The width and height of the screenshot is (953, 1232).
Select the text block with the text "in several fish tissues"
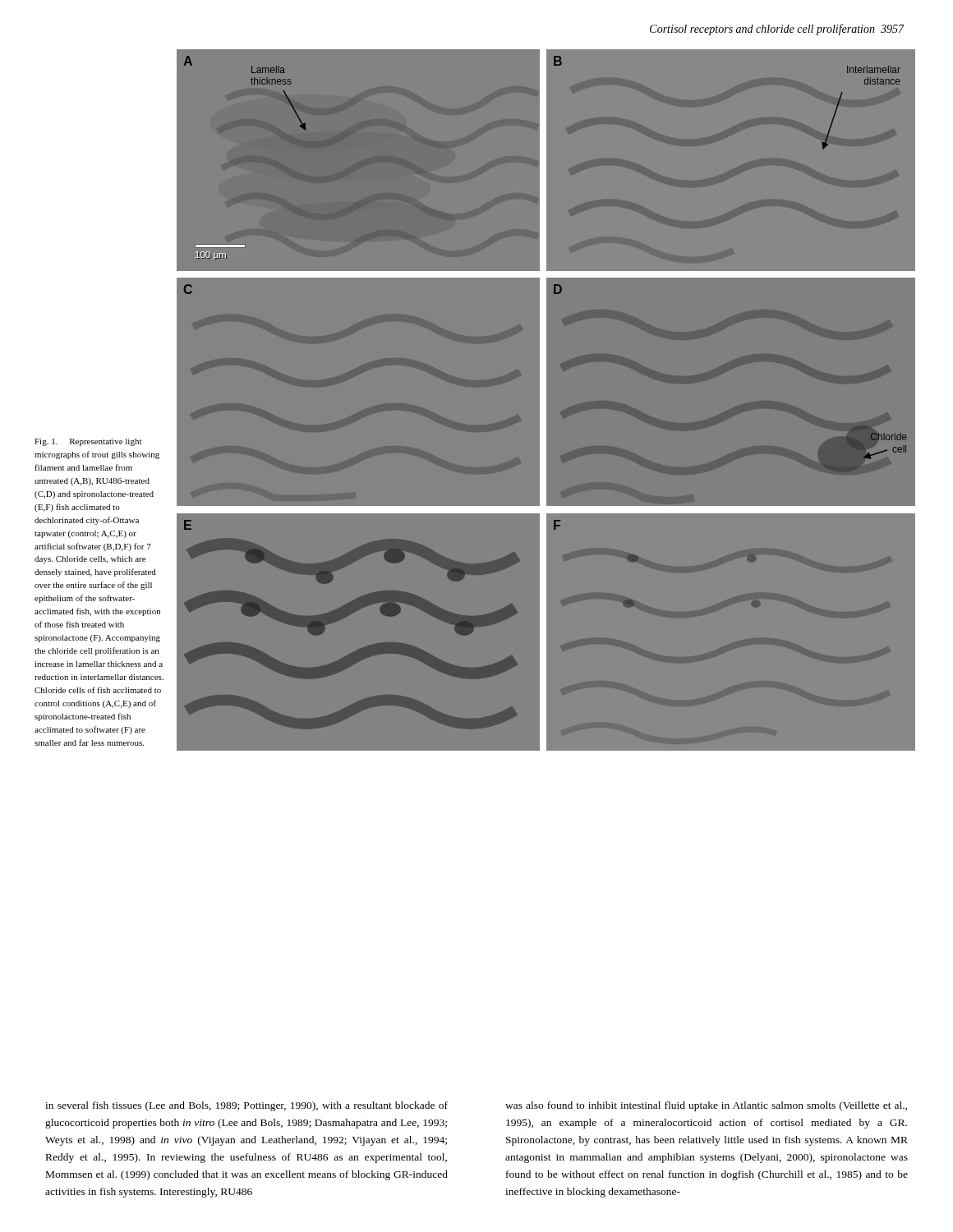246,1148
